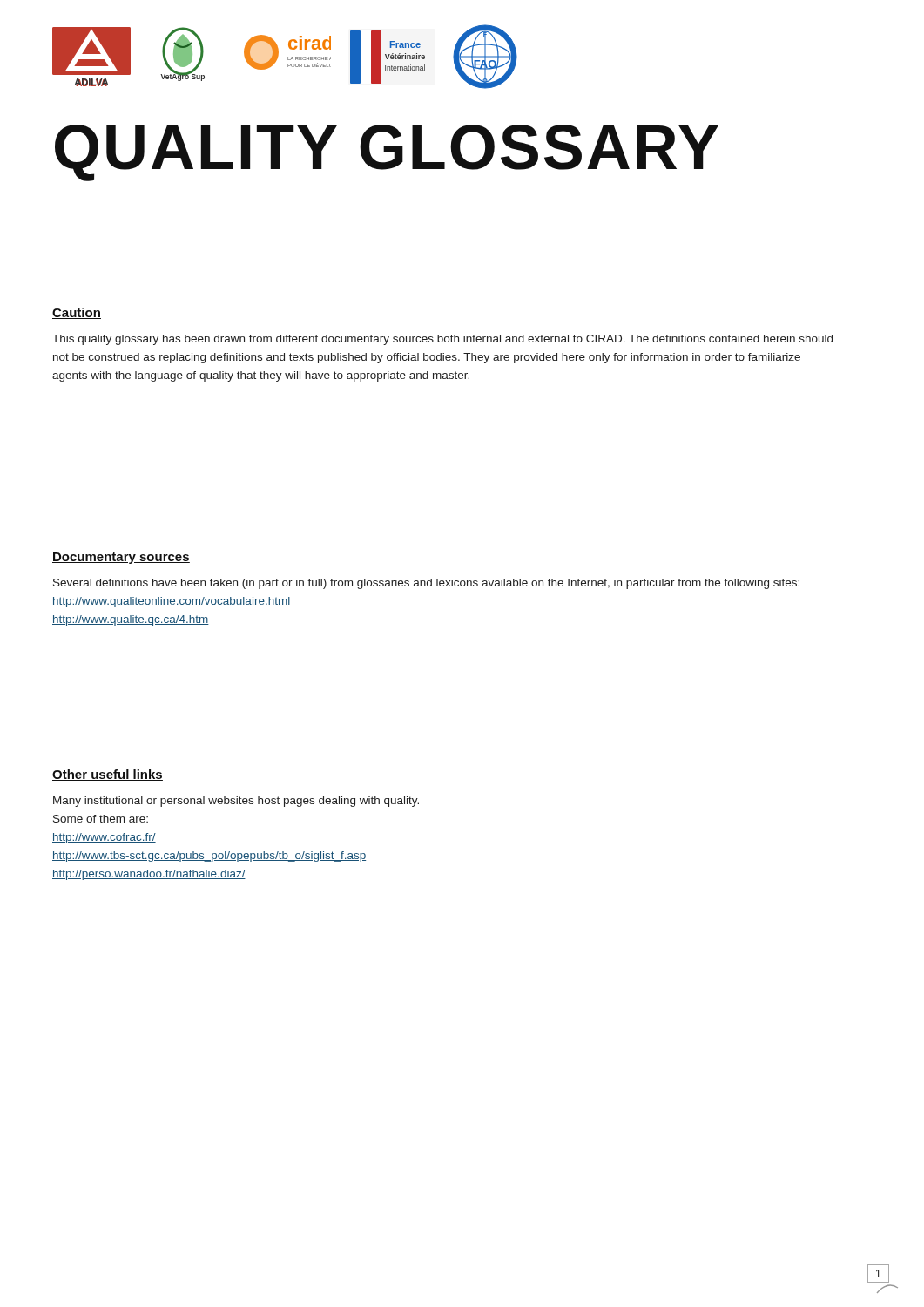Point to the block starting "This quality glossary has been drawn"
924x1307 pixels.
click(x=443, y=357)
